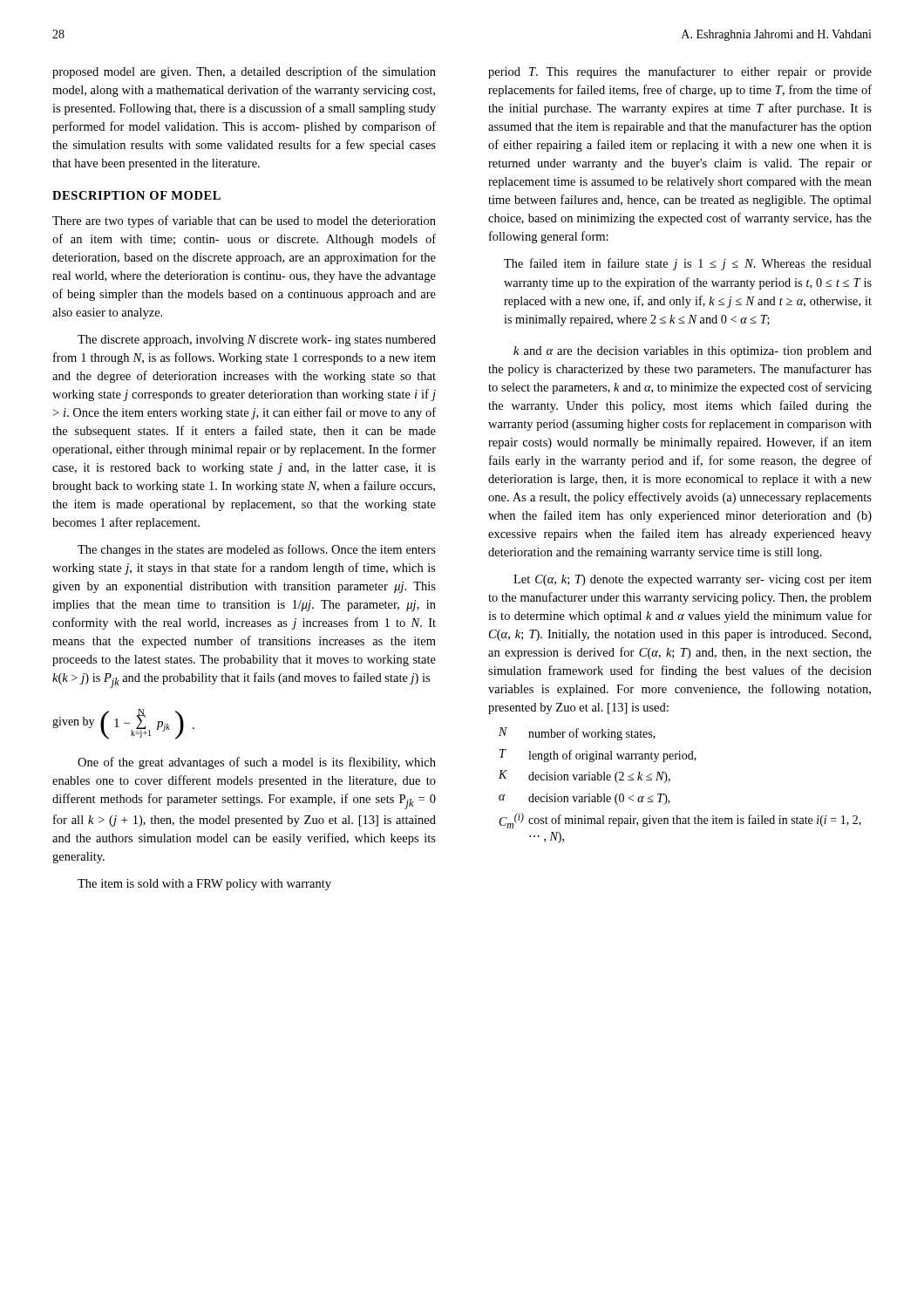Locate the block of text that opens with "period T. This requires the manufacturer to"

click(680, 154)
